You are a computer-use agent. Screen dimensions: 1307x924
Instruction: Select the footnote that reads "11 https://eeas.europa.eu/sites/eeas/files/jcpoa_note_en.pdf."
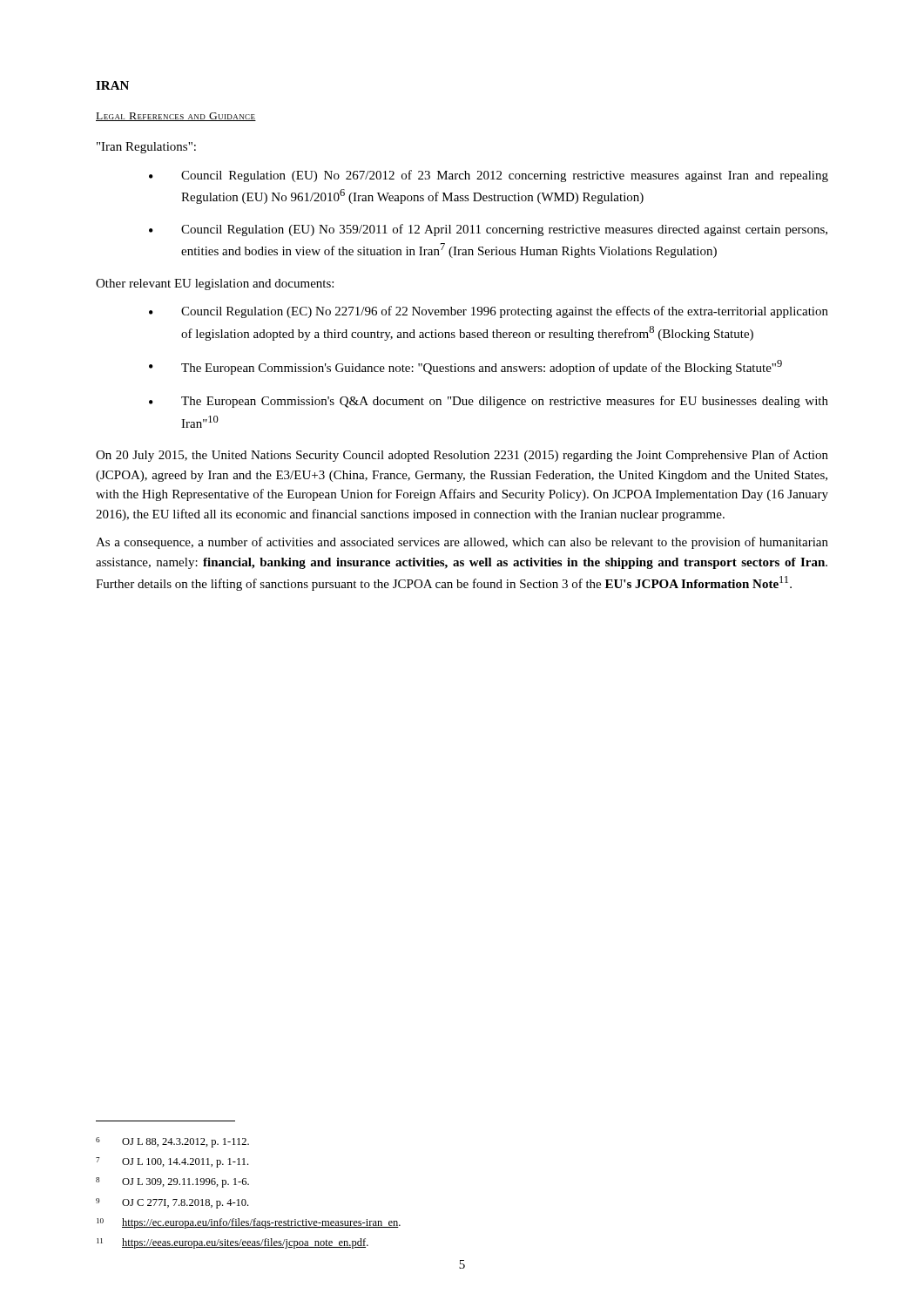coord(233,1243)
